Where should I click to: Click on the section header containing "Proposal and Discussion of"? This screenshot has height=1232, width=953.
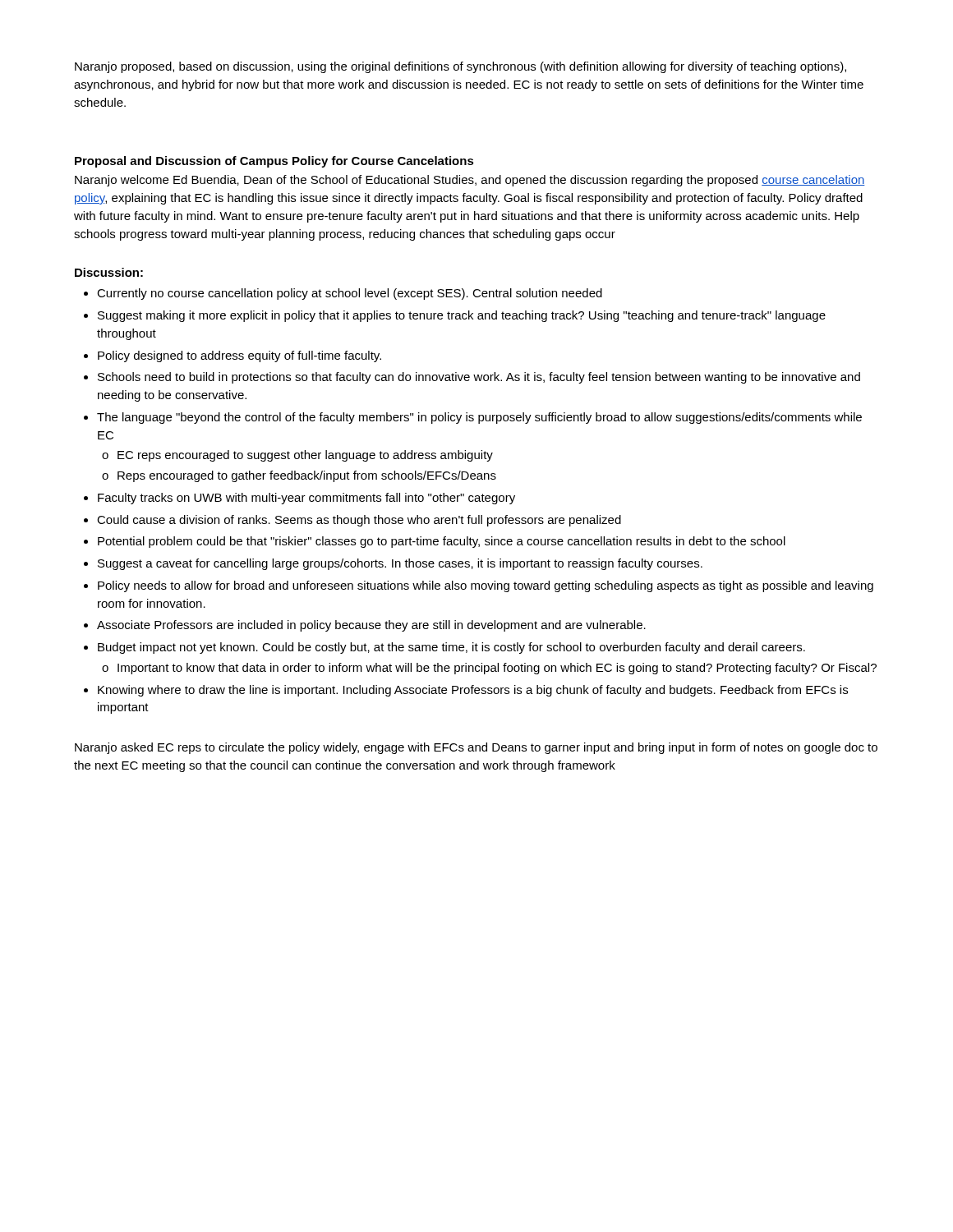pos(274,161)
